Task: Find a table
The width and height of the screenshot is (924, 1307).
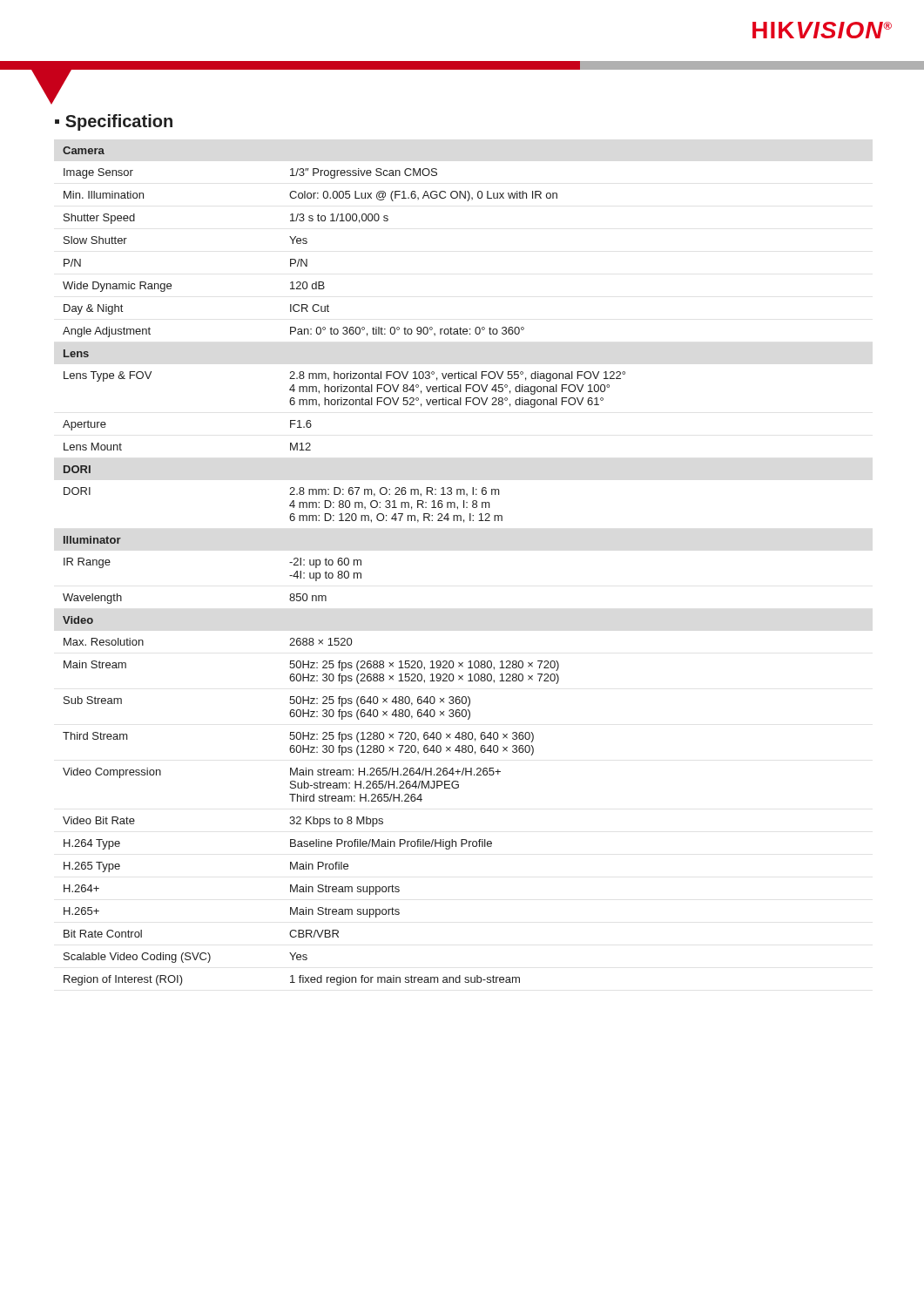Action: pos(463,565)
